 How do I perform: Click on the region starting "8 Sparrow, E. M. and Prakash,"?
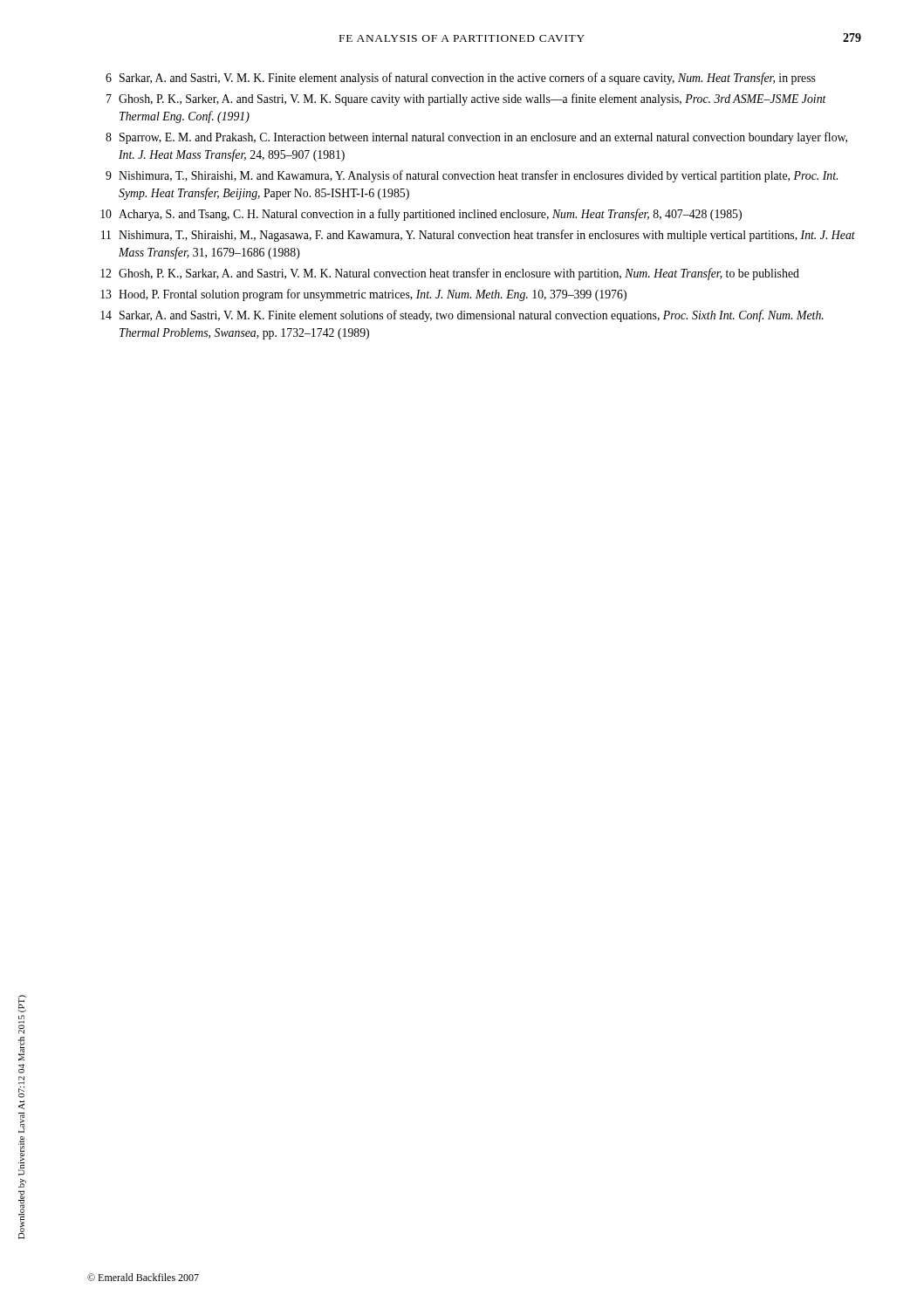point(474,147)
